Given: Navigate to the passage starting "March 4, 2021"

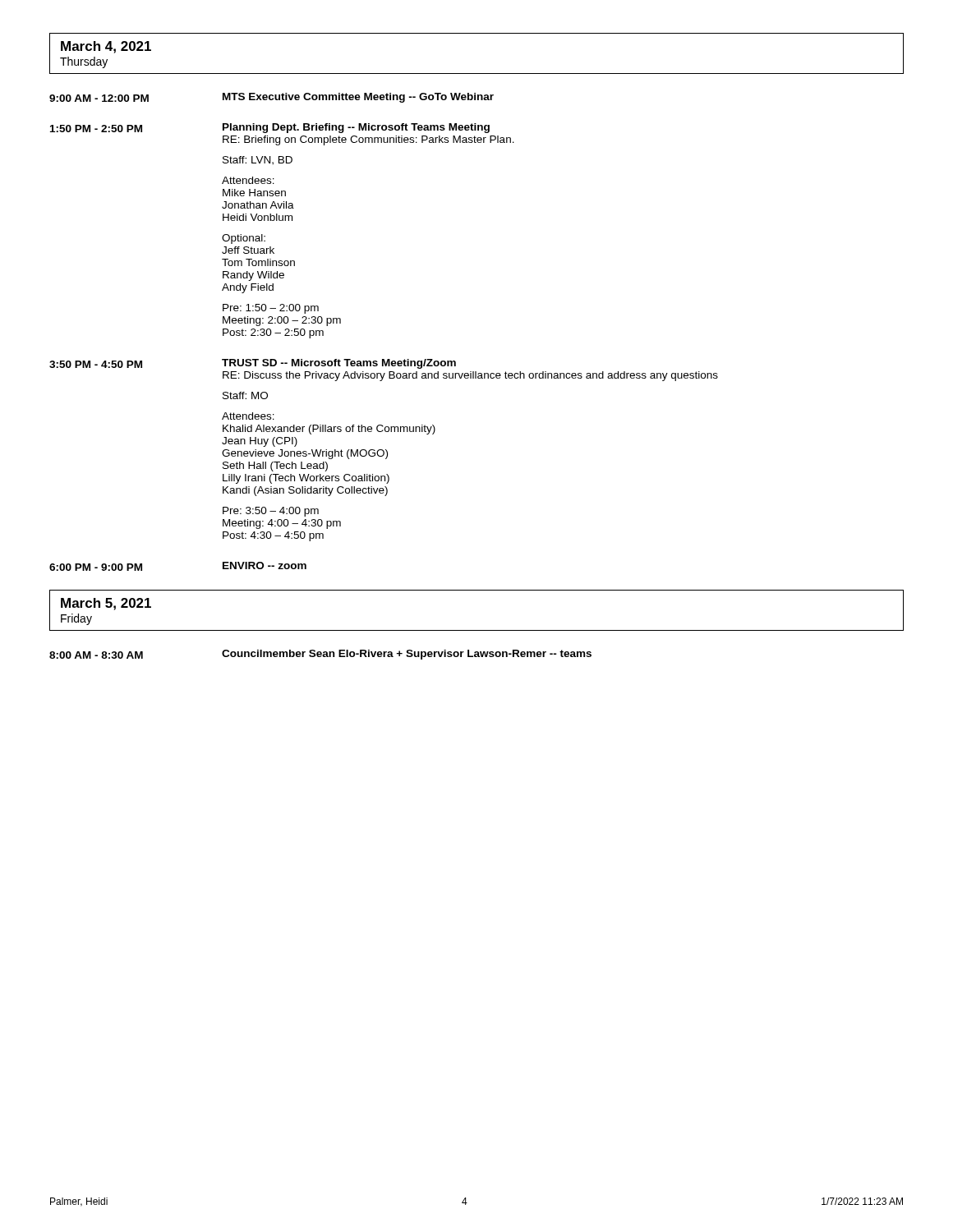Looking at the screenshot, I should 106,47.
